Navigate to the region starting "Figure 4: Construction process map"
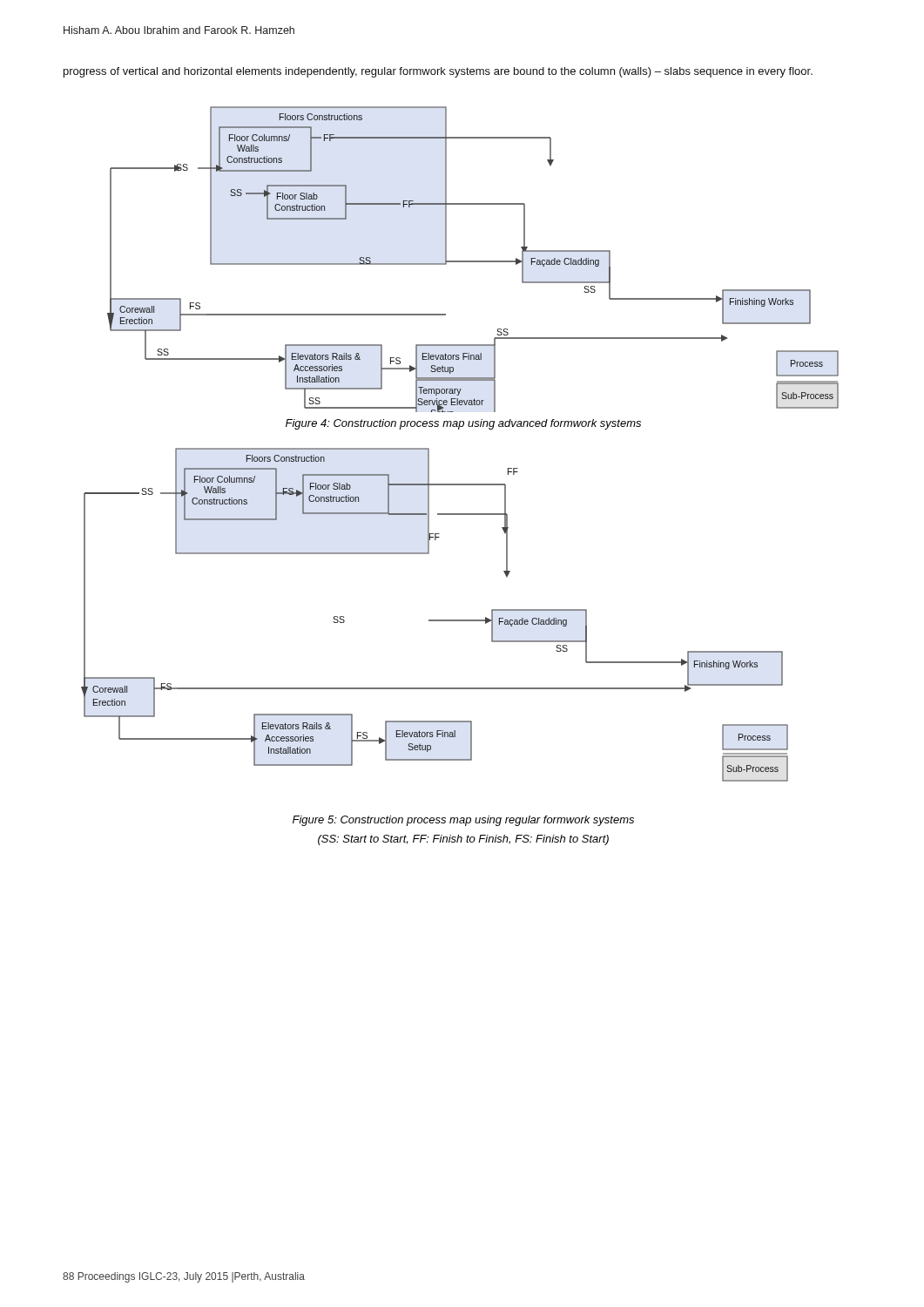This screenshot has width=924, height=1307. pyautogui.click(x=463, y=423)
